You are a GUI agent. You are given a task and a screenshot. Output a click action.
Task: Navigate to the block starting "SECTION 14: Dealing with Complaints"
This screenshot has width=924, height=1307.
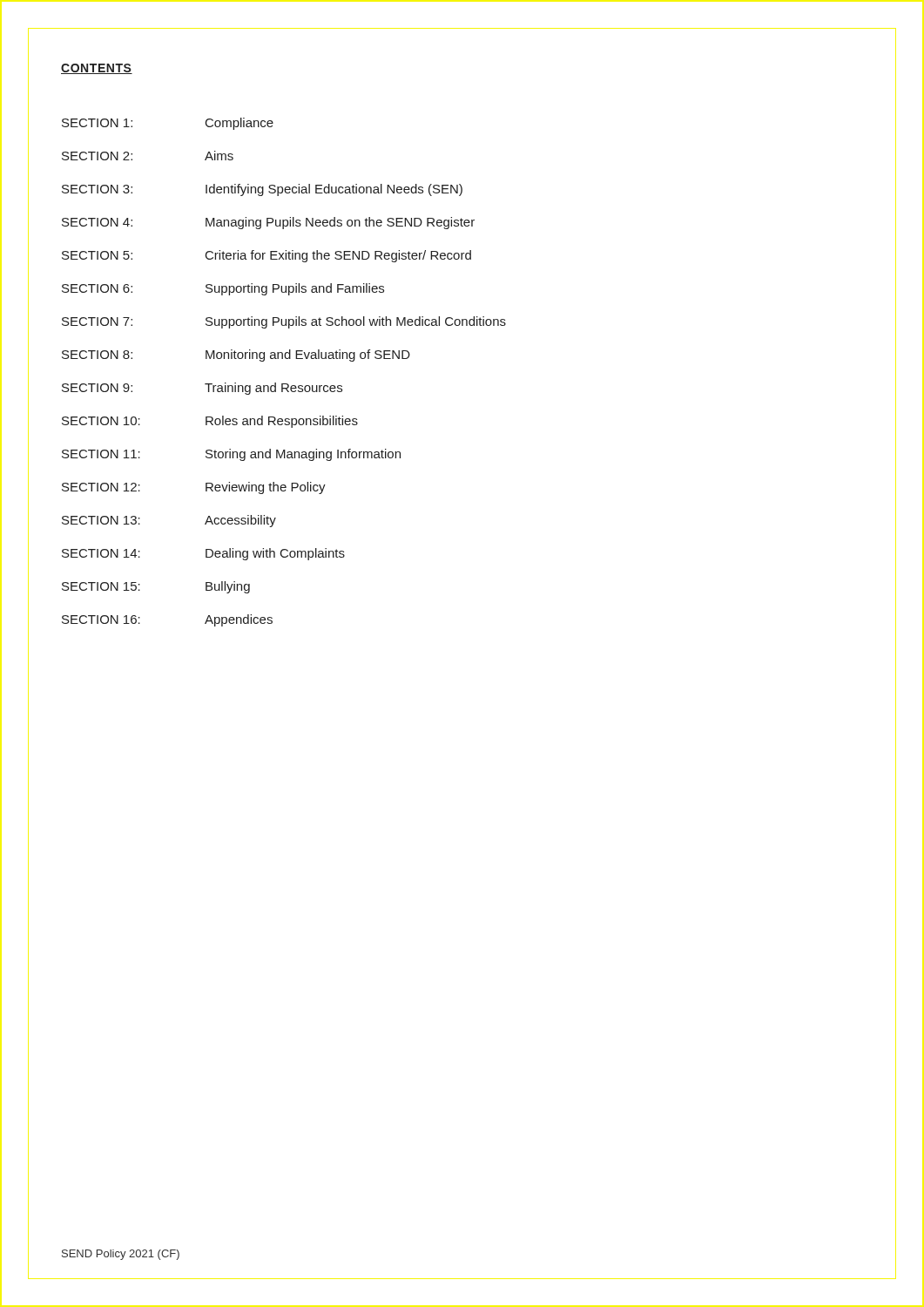203,553
